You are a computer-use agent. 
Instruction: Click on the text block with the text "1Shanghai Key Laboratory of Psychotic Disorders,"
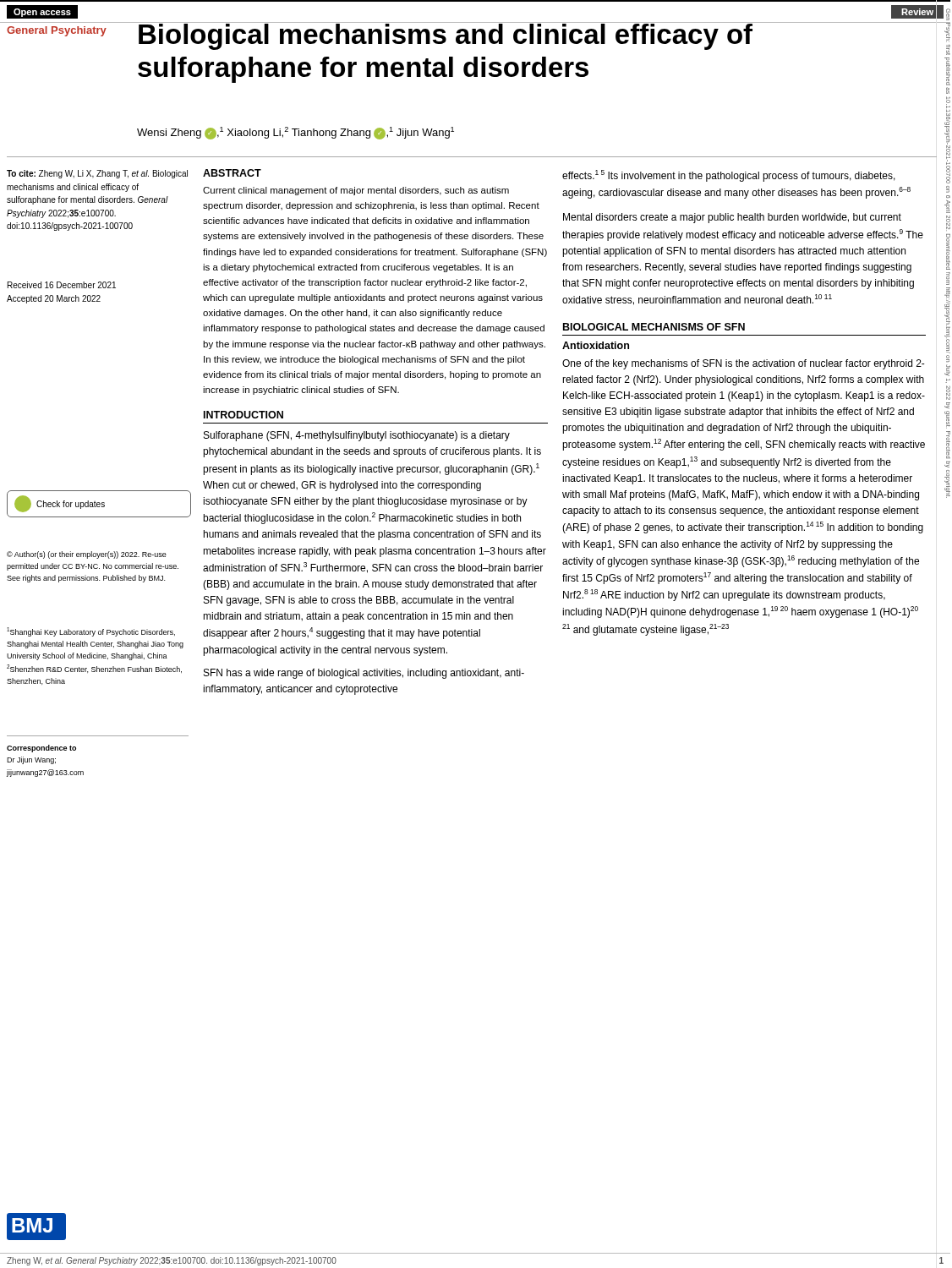[95, 656]
